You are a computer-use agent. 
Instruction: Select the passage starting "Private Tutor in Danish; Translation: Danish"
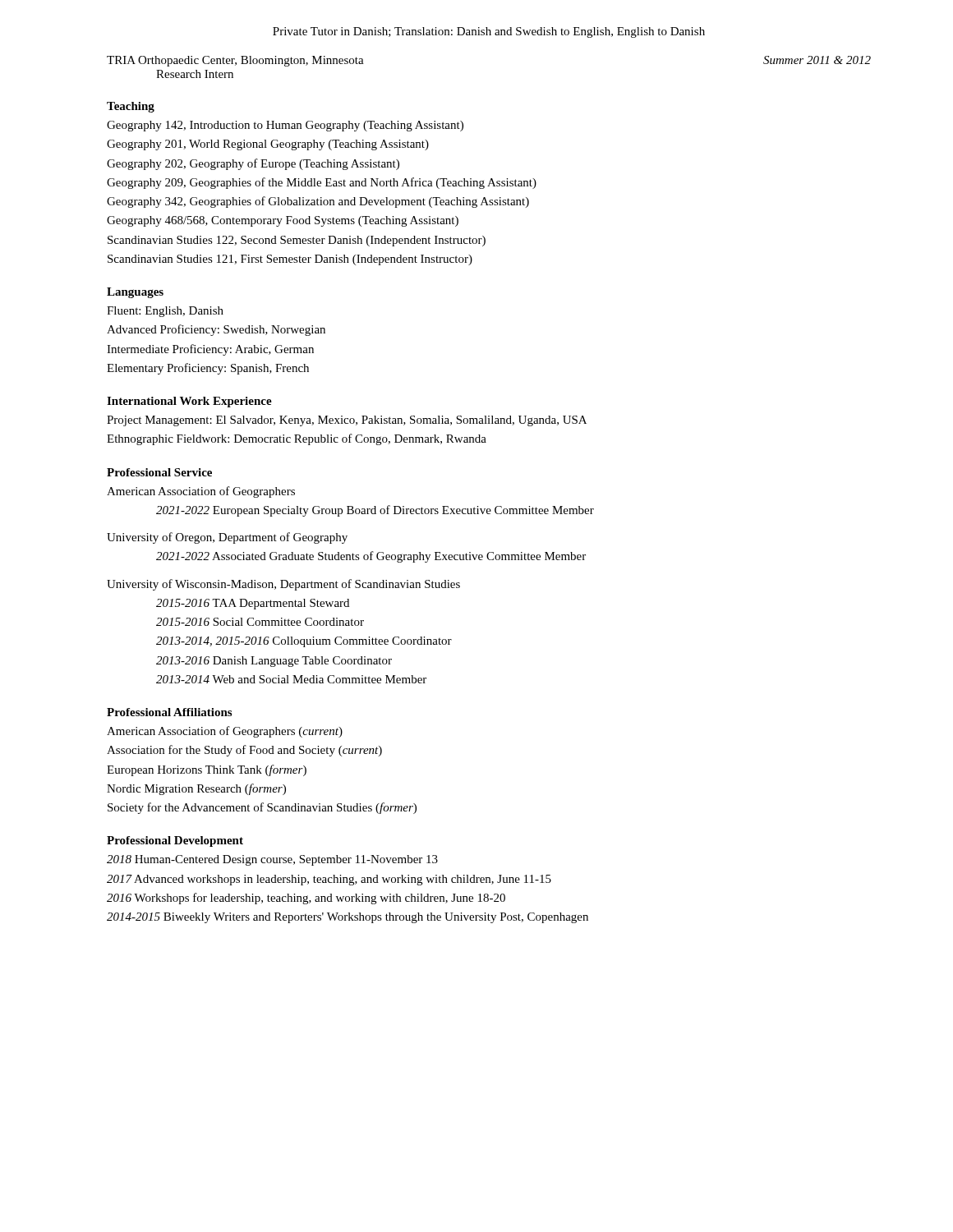[489, 31]
